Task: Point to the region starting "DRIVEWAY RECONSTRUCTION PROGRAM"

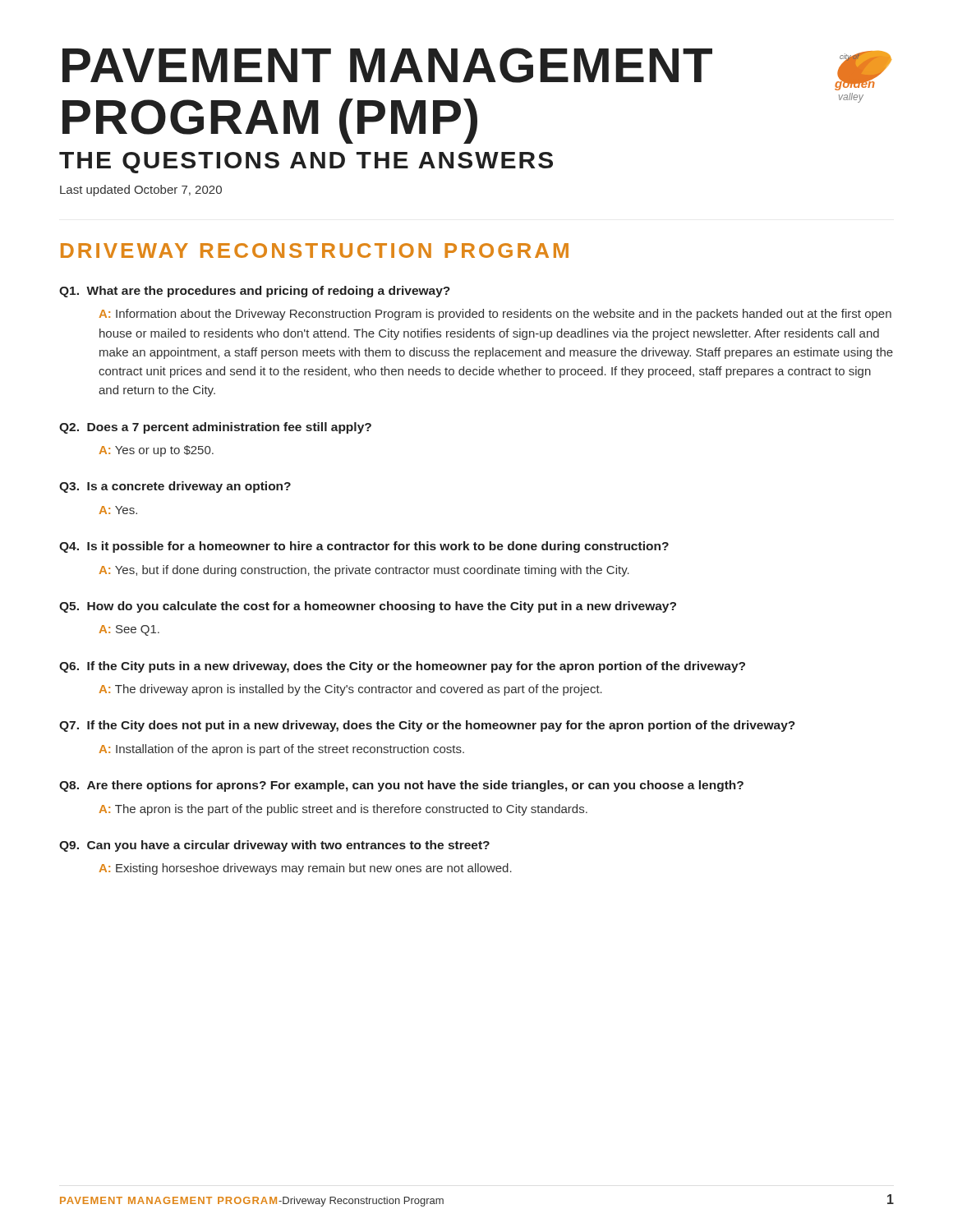Action: click(x=476, y=251)
